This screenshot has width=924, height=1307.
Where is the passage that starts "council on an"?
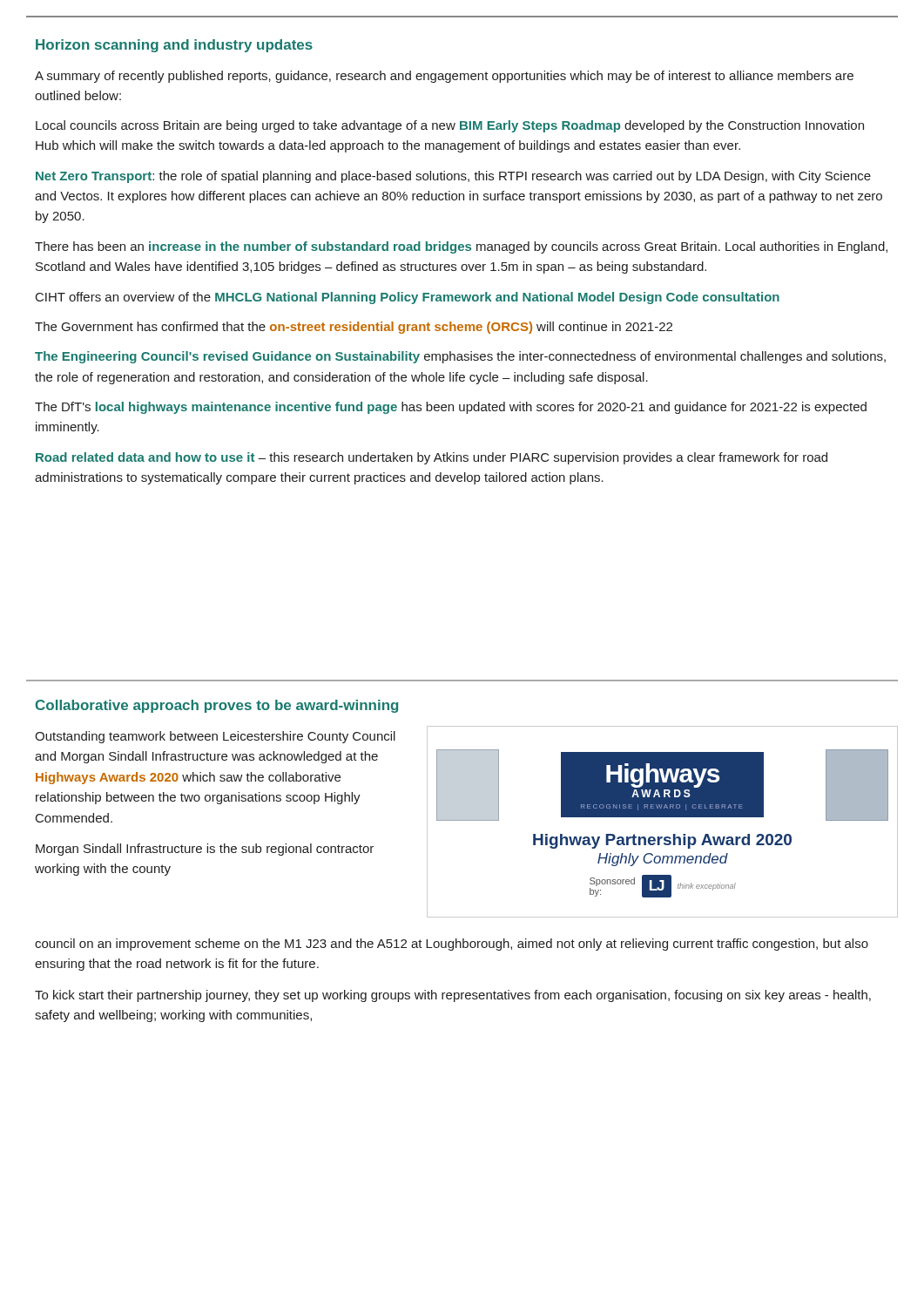tap(452, 953)
